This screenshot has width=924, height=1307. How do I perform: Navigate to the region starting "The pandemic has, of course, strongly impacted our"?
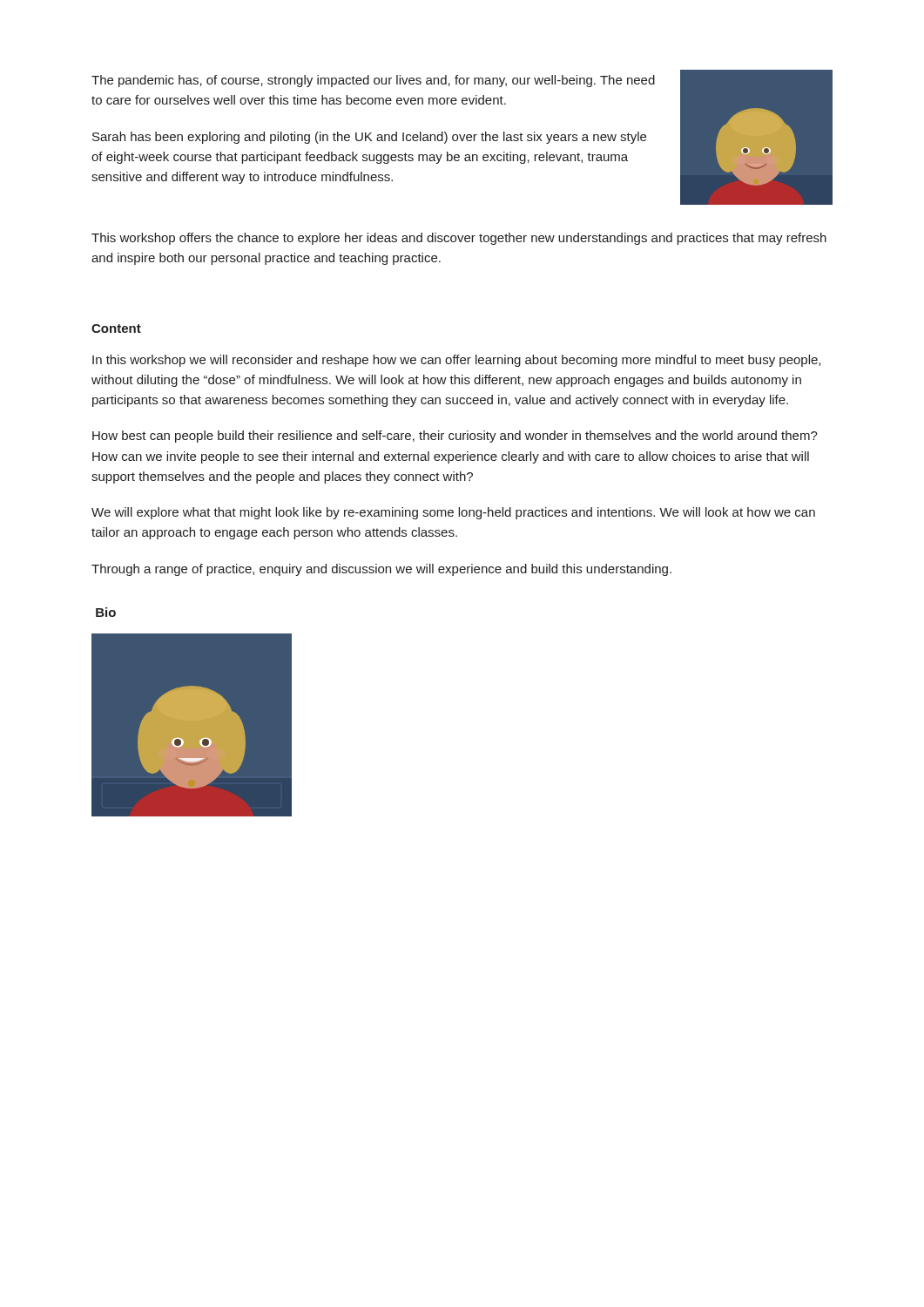(462, 137)
